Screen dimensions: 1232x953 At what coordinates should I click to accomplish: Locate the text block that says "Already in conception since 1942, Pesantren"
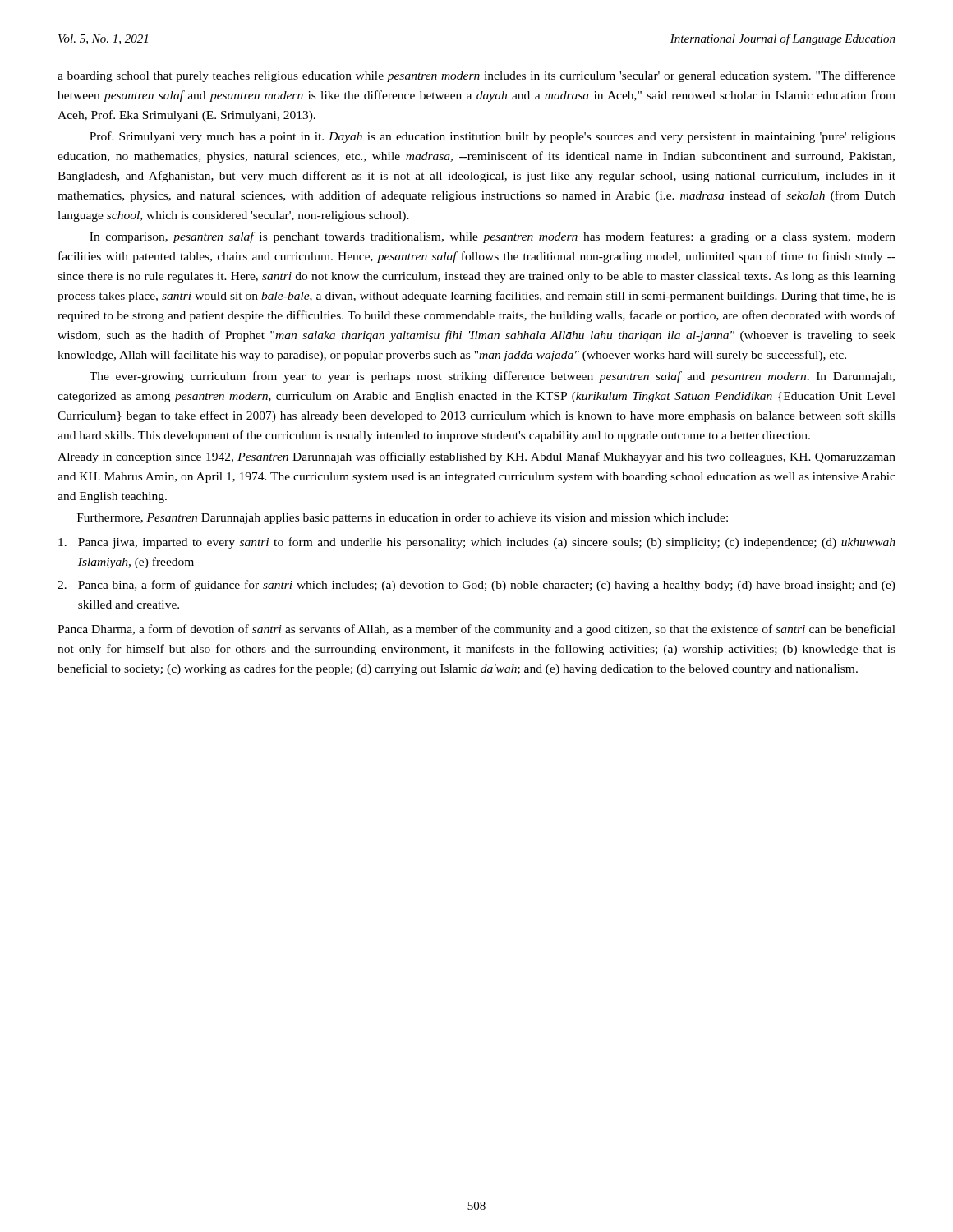476,477
